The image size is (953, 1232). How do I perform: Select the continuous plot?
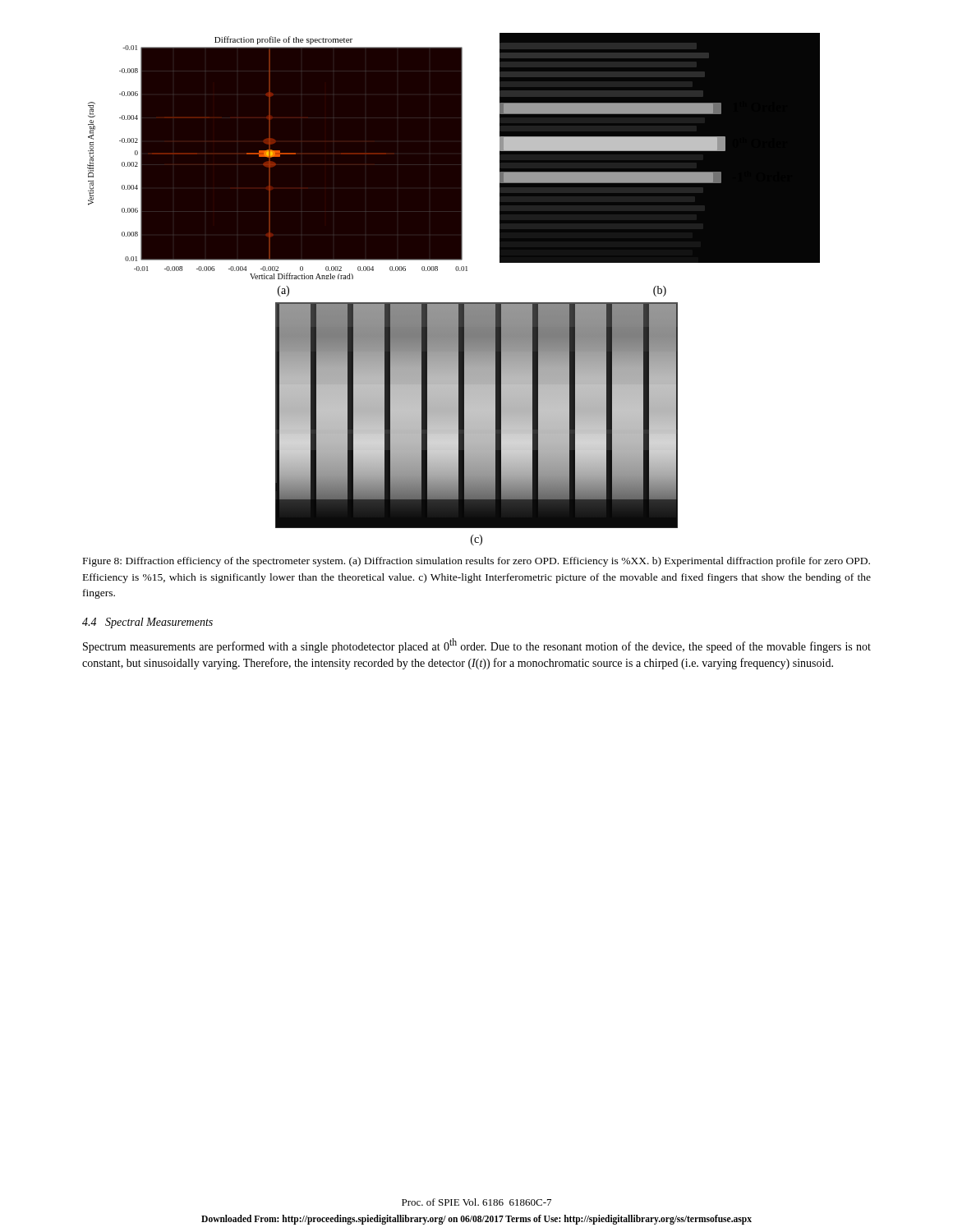pyautogui.click(x=283, y=156)
